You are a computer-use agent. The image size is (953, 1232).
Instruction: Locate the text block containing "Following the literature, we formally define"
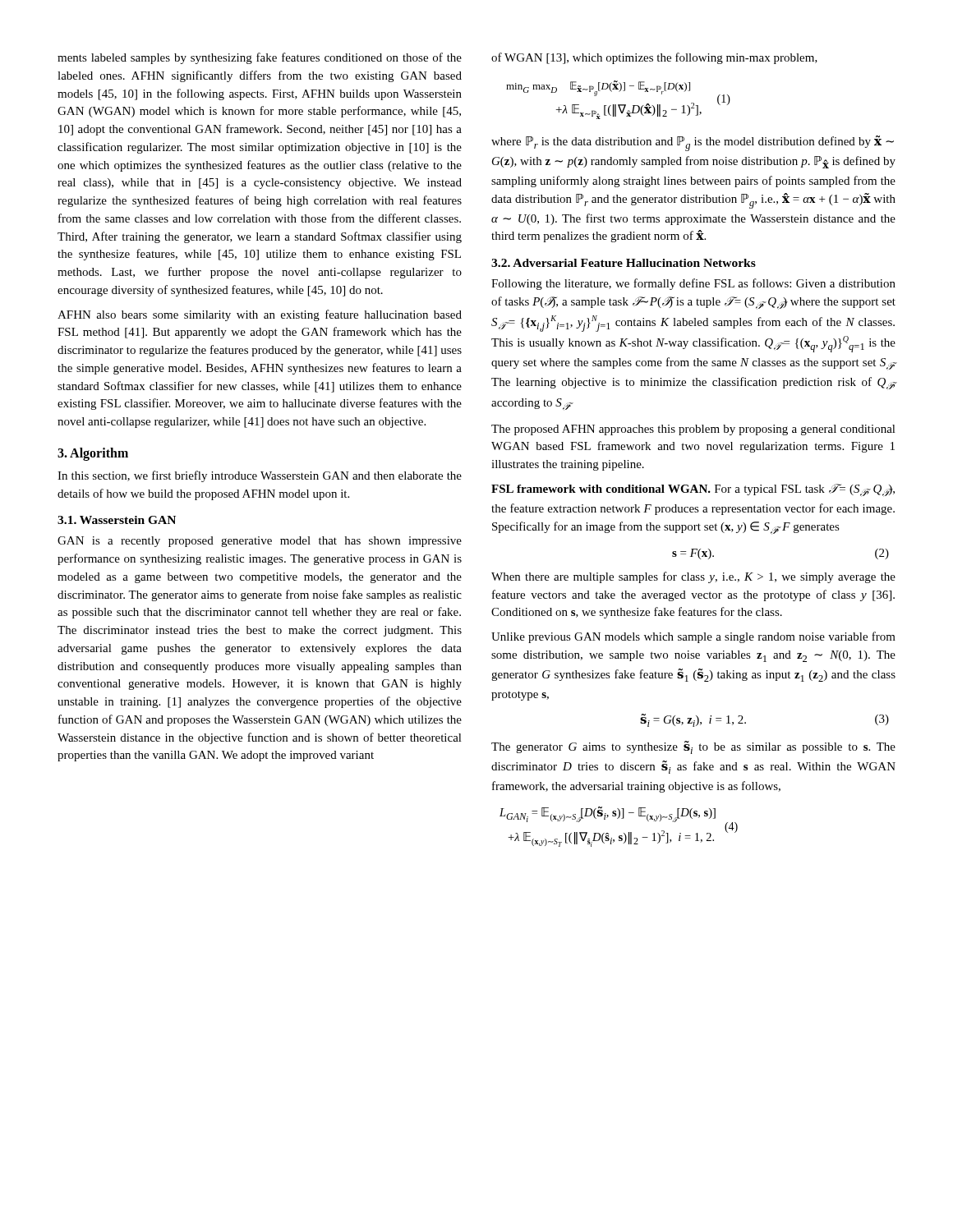click(x=693, y=284)
